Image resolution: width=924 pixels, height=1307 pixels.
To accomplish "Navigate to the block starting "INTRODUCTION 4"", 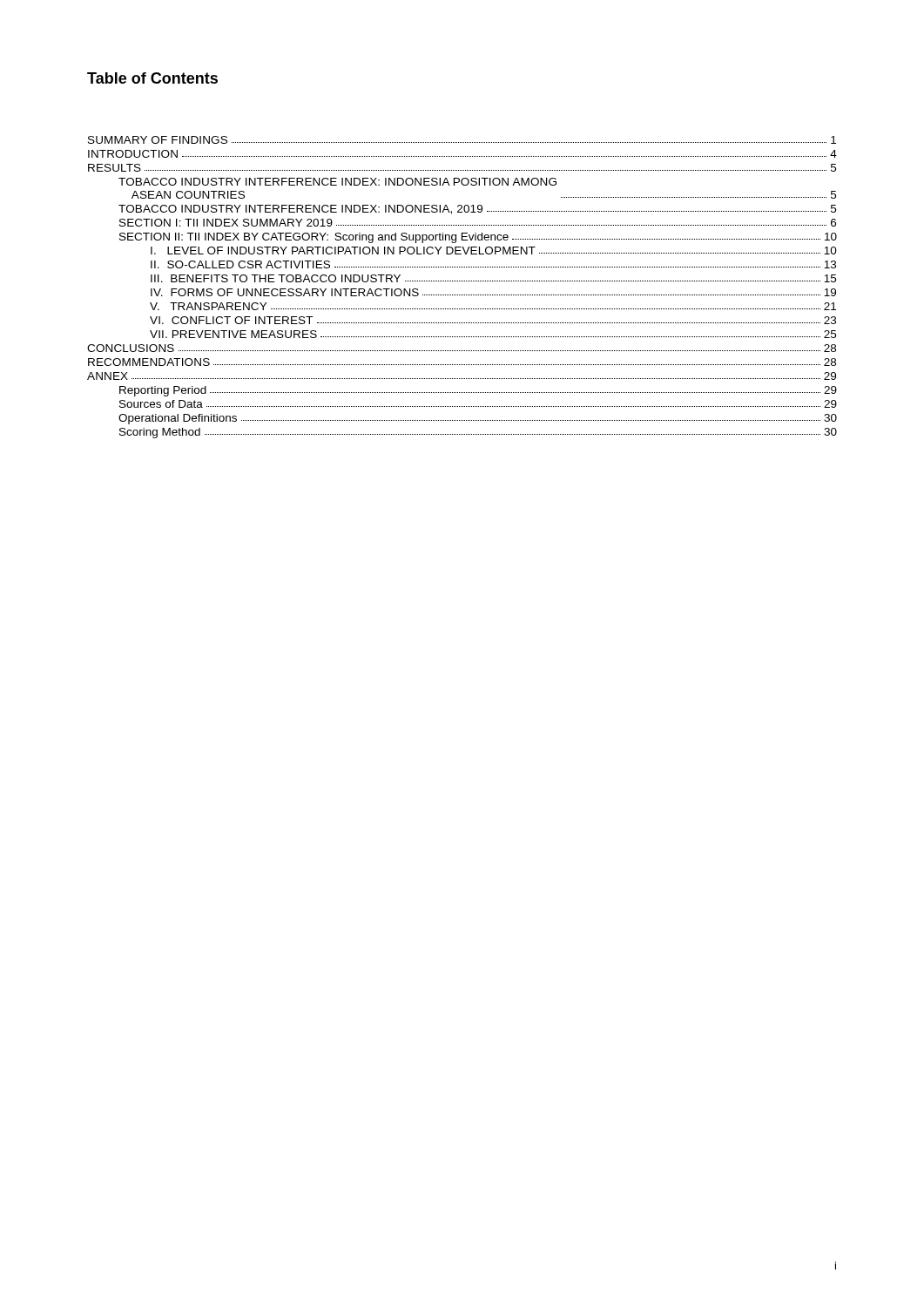I will point(462,154).
